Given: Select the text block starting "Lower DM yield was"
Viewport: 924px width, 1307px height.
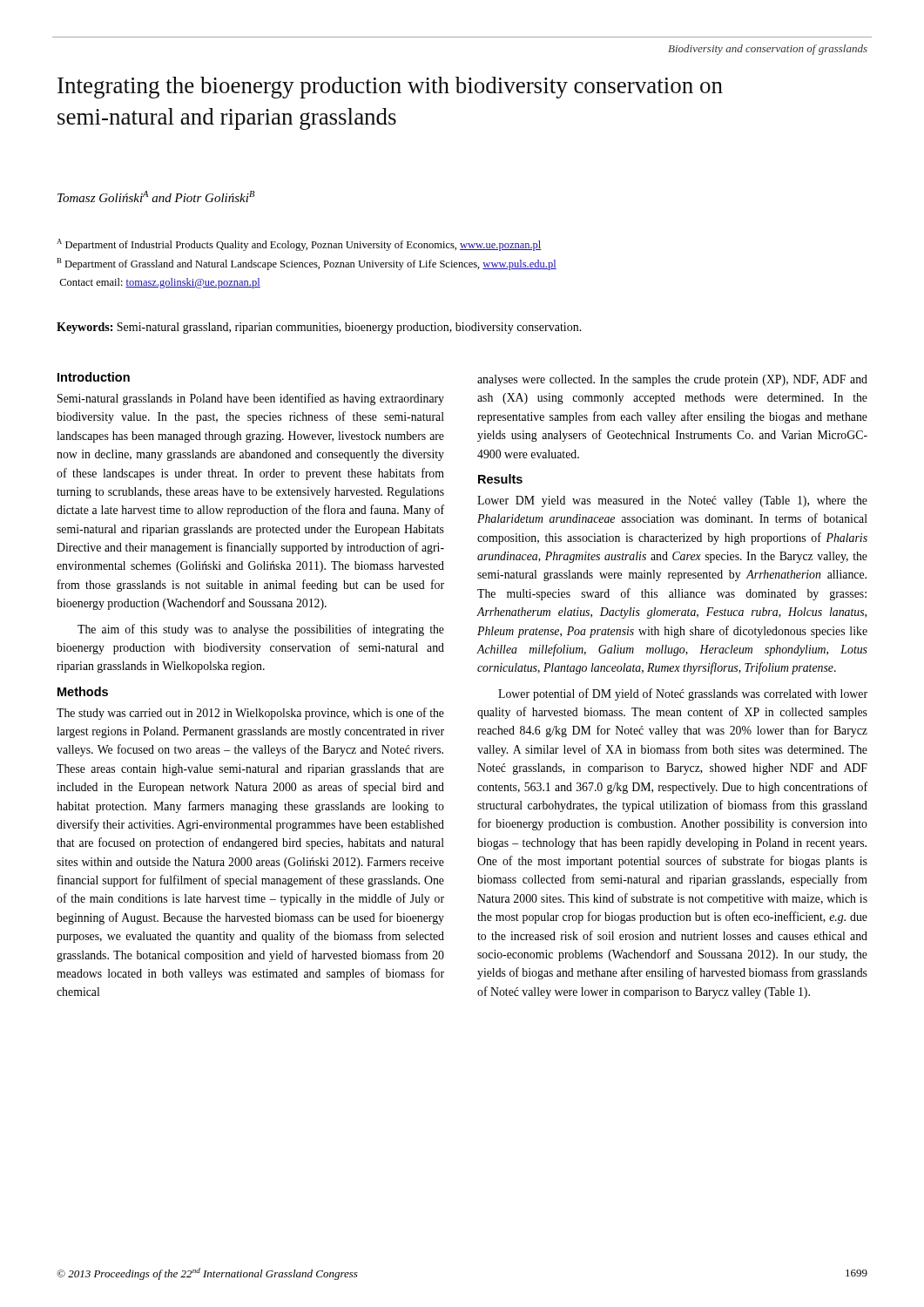Looking at the screenshot, I should [x=672, y=746].
